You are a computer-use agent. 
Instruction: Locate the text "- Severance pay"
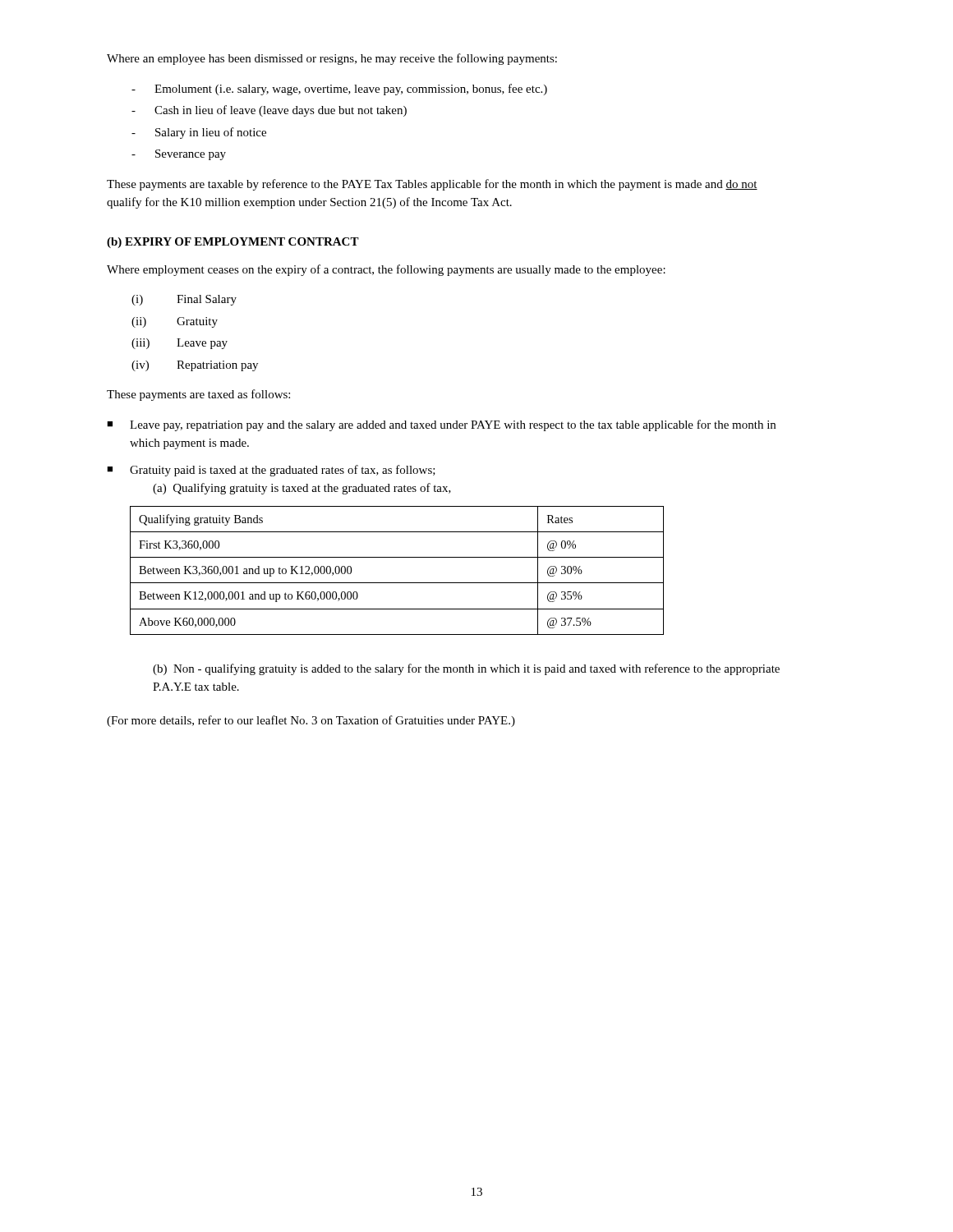179,154
